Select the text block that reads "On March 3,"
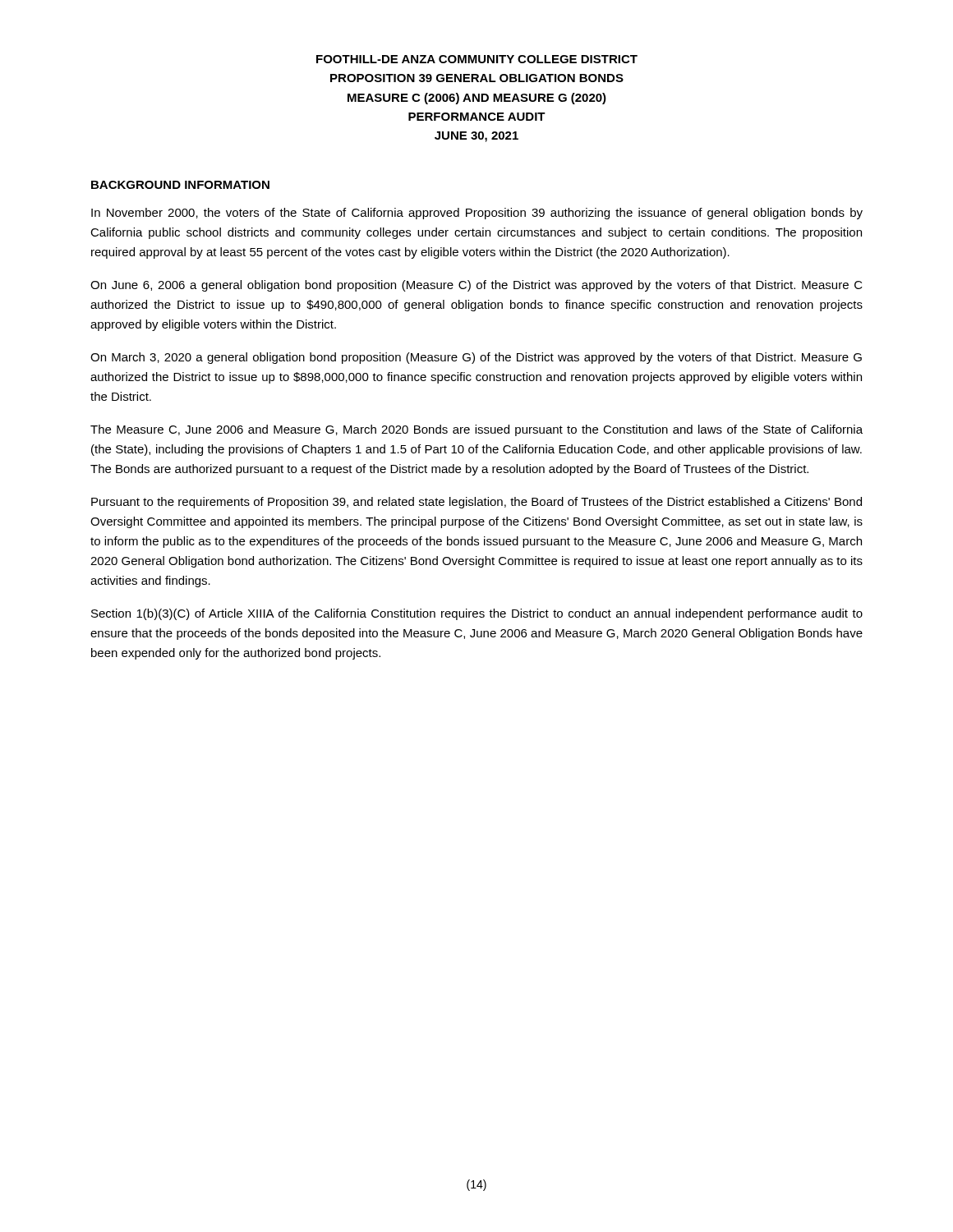 (476, 377)
